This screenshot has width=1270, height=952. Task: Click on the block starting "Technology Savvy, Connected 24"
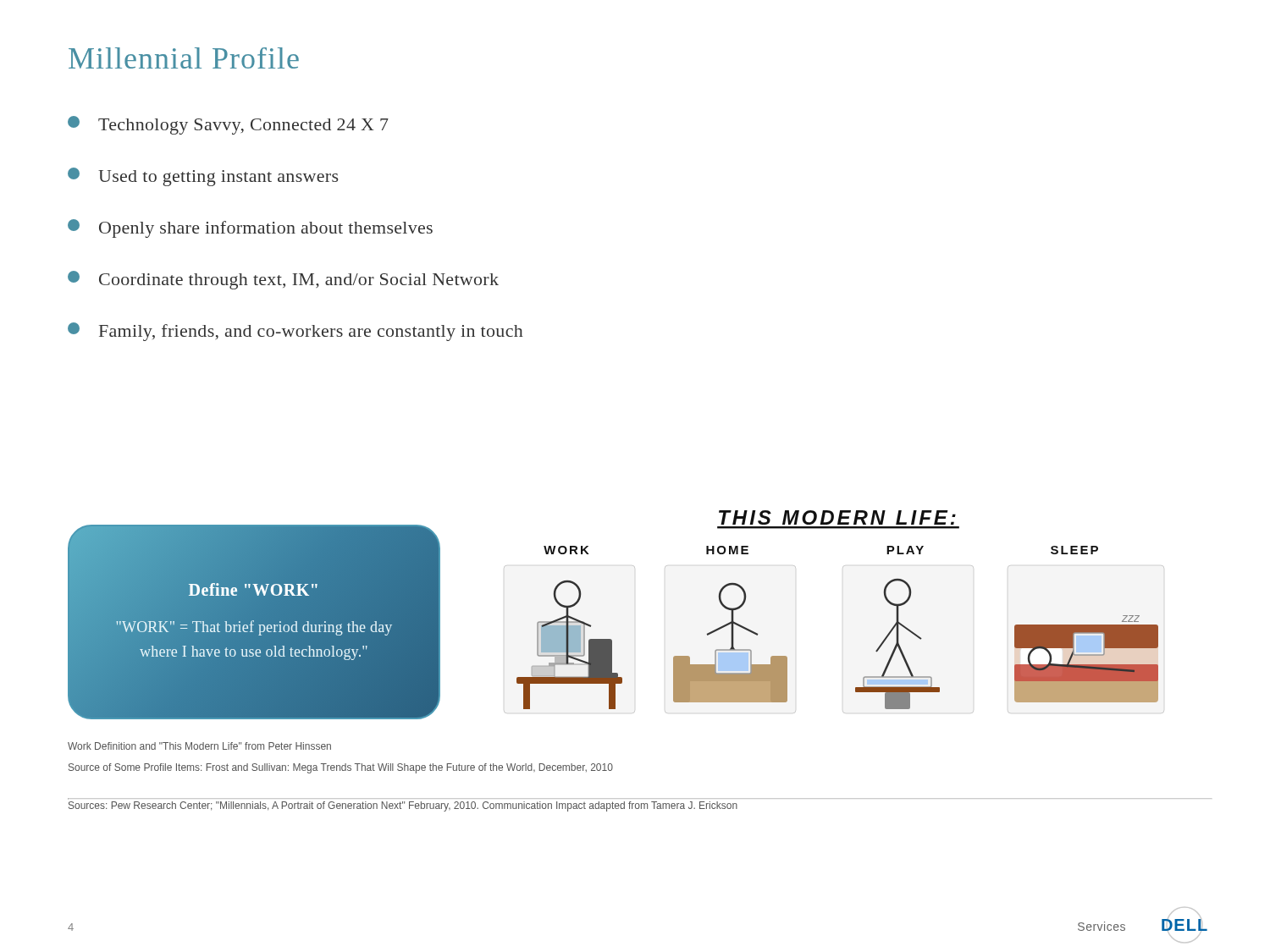coord(228,124)
